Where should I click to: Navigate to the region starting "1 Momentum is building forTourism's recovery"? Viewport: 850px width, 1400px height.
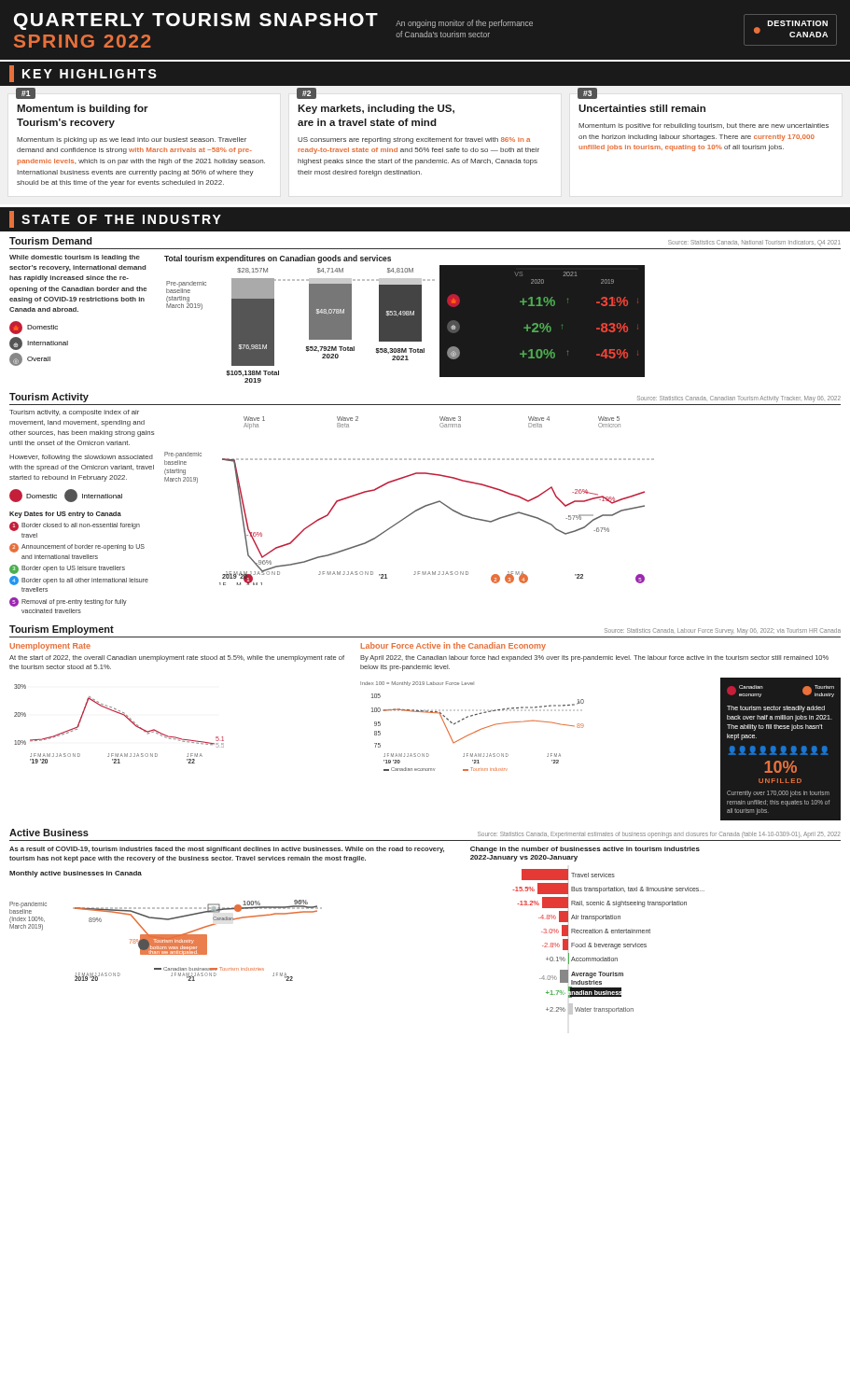[425, 143]
